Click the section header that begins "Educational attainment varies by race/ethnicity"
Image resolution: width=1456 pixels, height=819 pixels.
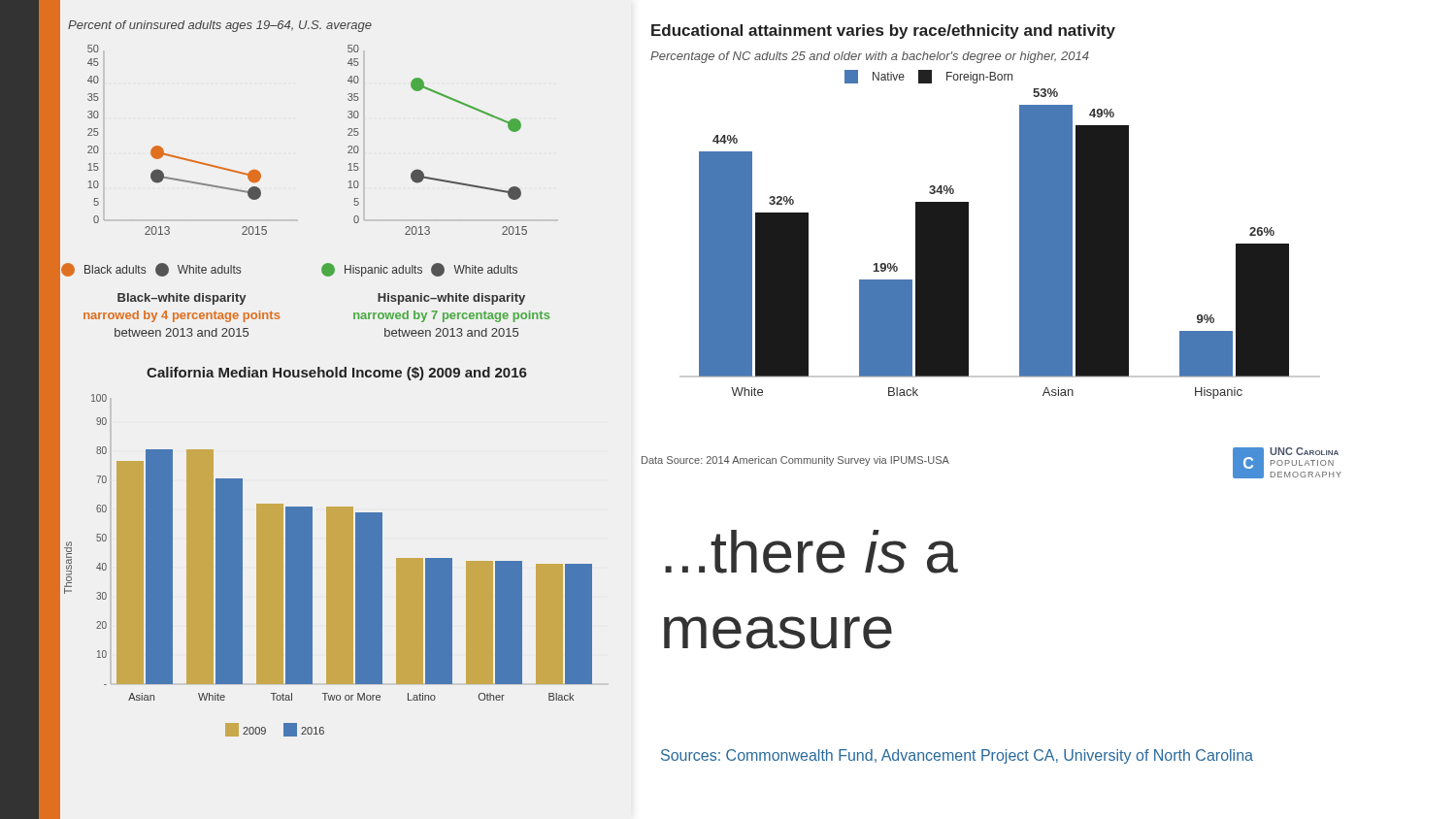click(x=883, y=31)
